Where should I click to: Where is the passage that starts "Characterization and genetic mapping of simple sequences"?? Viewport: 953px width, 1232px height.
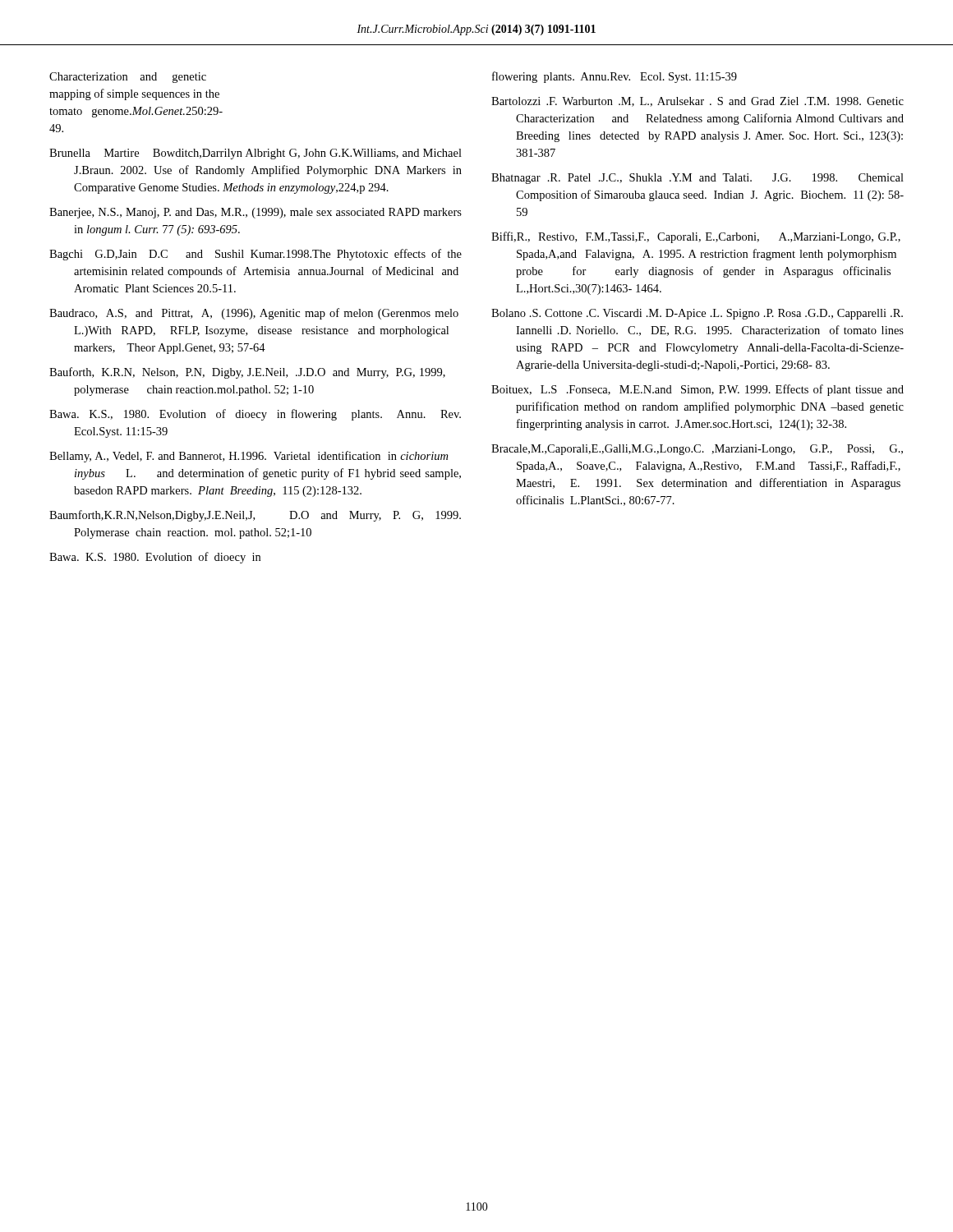coord(136,102)
